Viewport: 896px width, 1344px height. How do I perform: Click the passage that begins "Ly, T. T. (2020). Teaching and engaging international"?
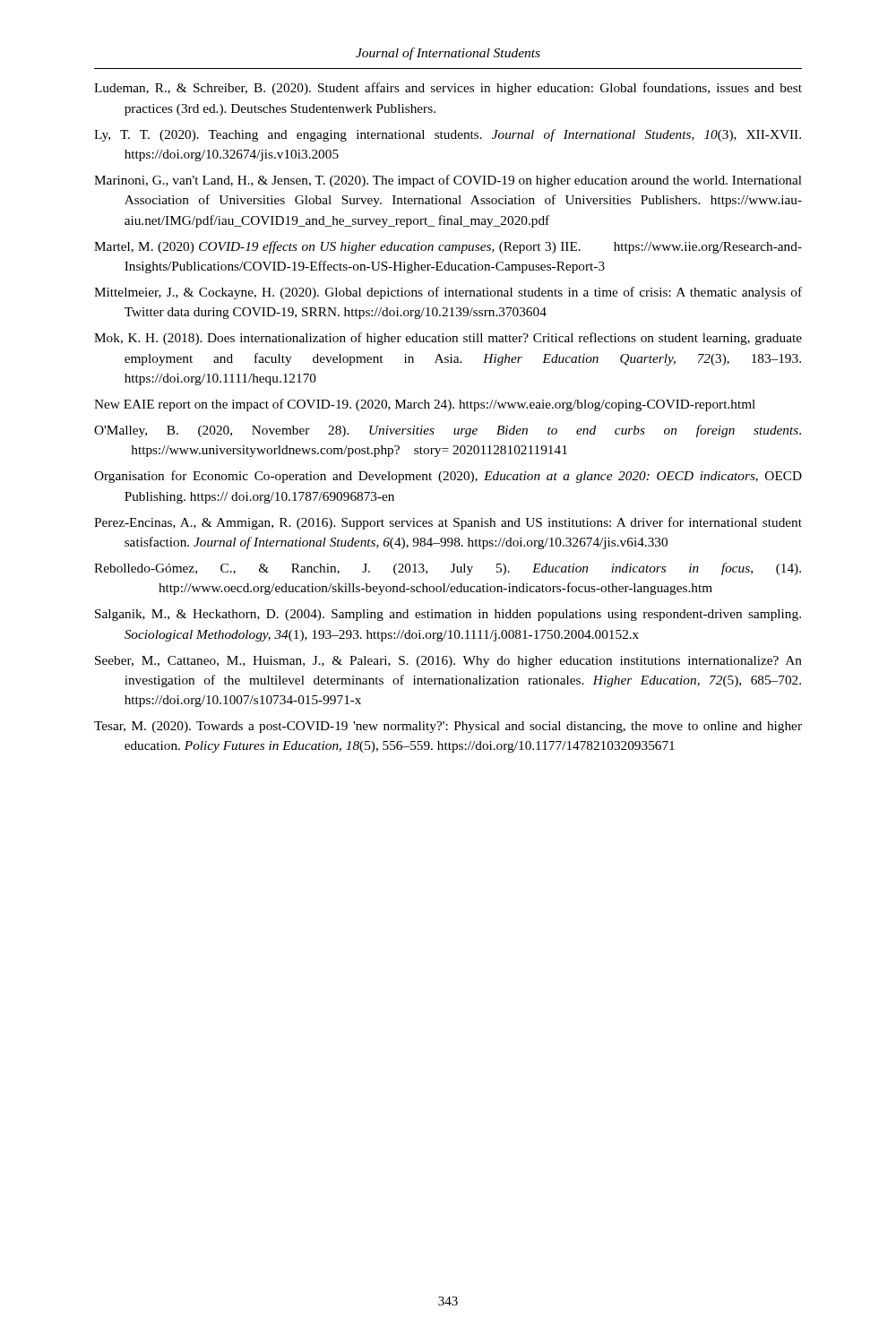pos(448,144)
